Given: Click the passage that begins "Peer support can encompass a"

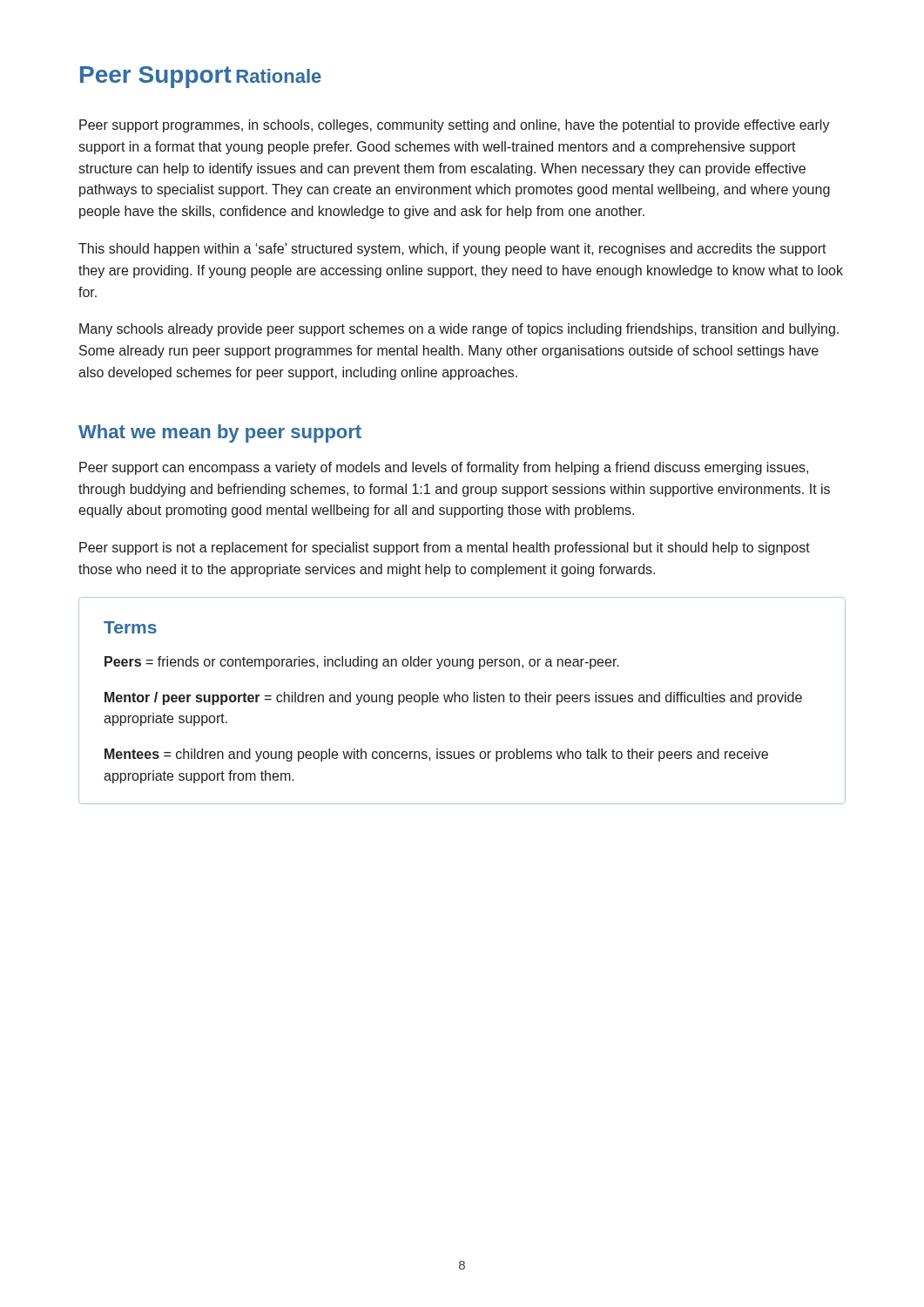Looking at the screenshot, I should point(462,490).
